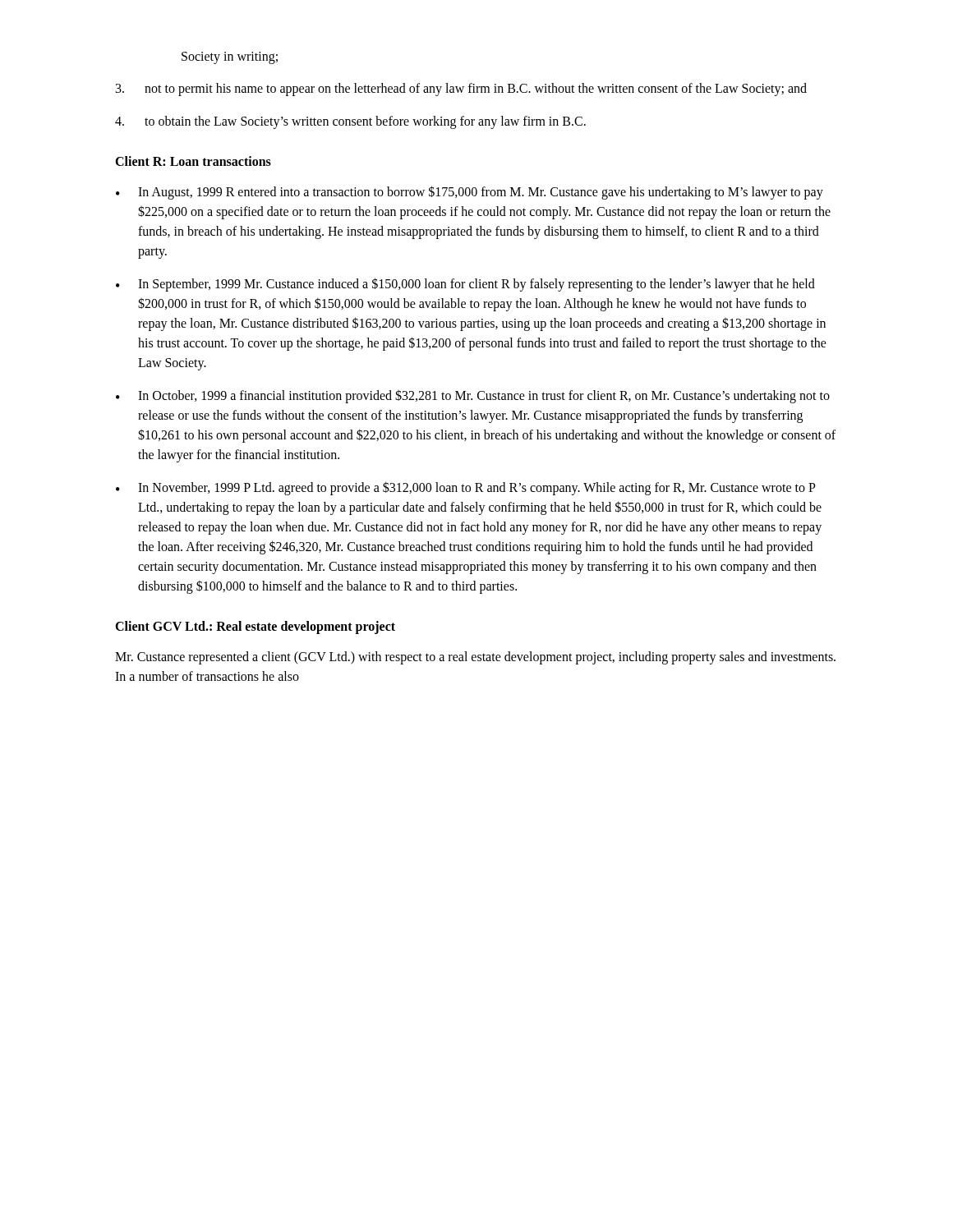
Task: Select the text starting "Mr. Custance represented a client"
Action: point(476,667)
